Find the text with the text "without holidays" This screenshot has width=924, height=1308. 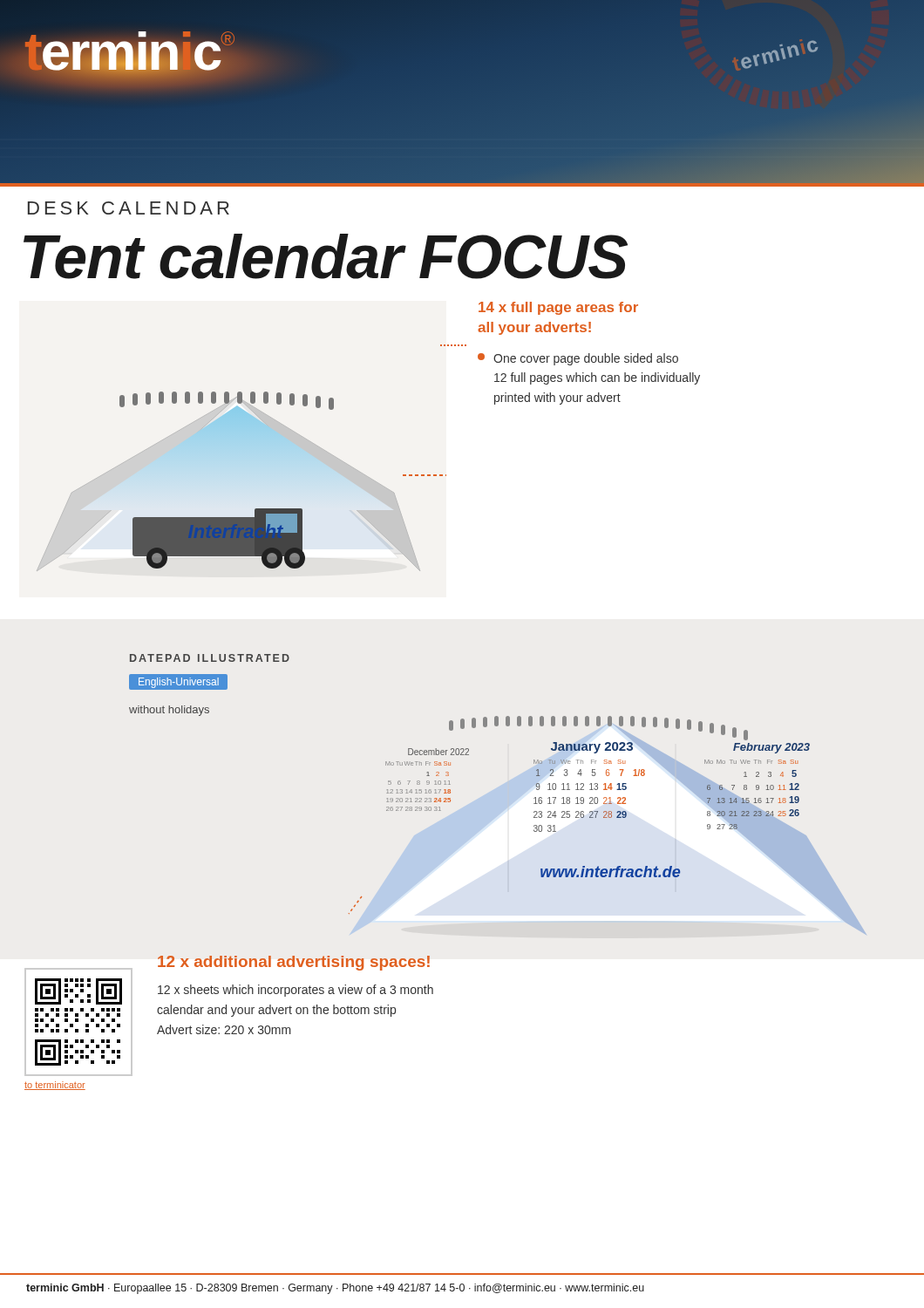tap(169, 709)
